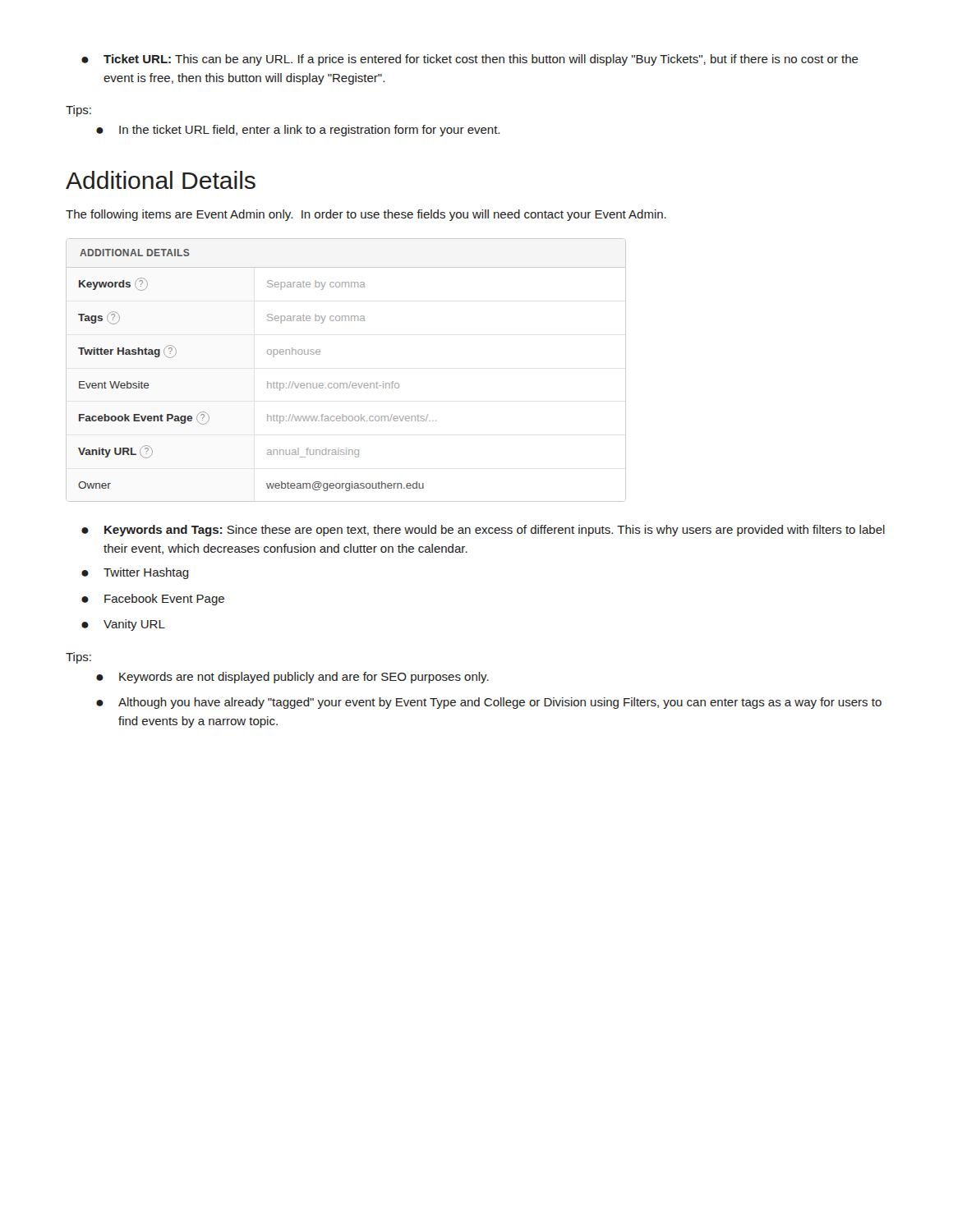953x1232 pixels.
Task: Navigate to the text starting "The following items are Event Admin only."
Action: coord(366,214)
